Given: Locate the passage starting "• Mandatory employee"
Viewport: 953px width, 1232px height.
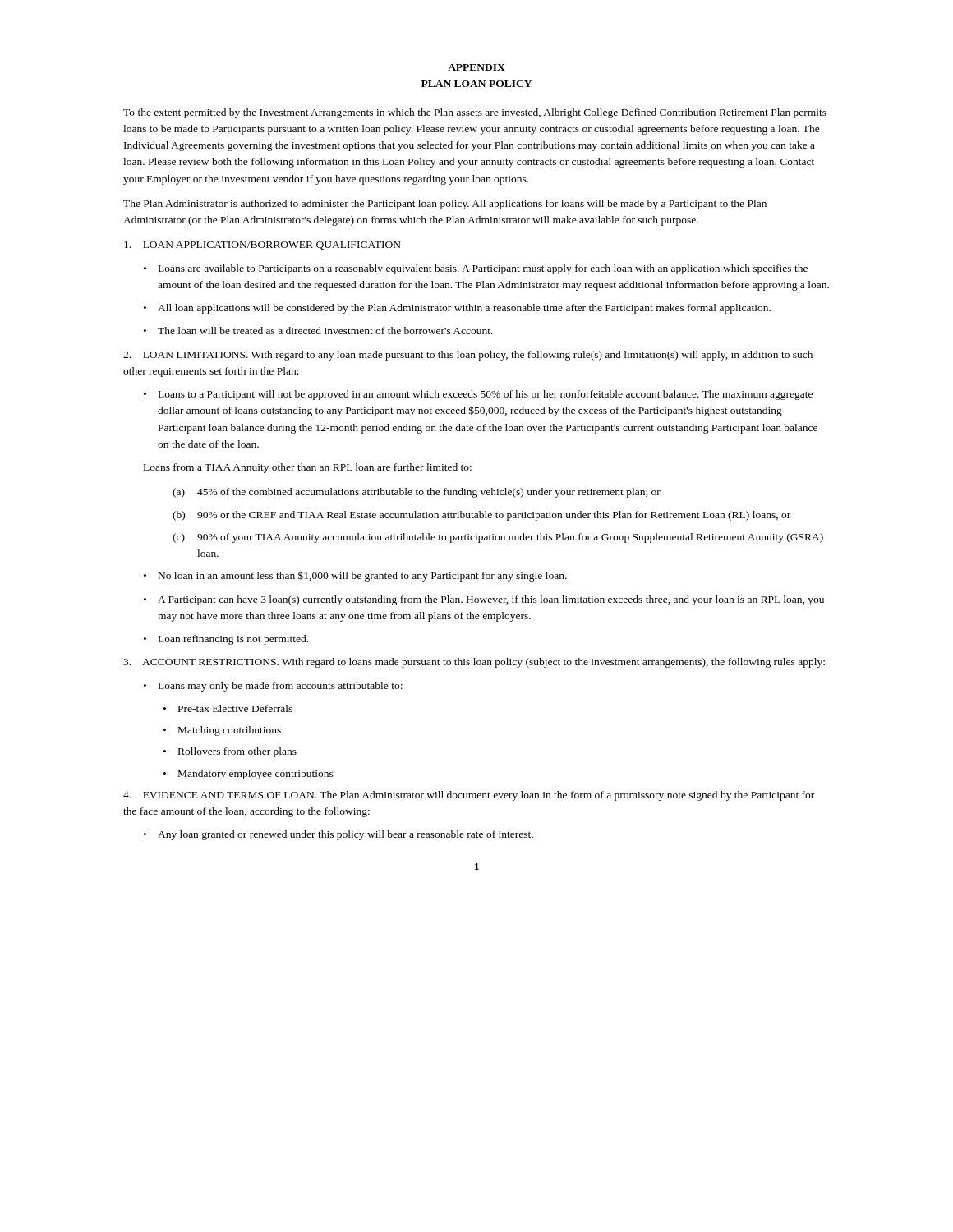Looking at the screenshot, I should (249, 775).
